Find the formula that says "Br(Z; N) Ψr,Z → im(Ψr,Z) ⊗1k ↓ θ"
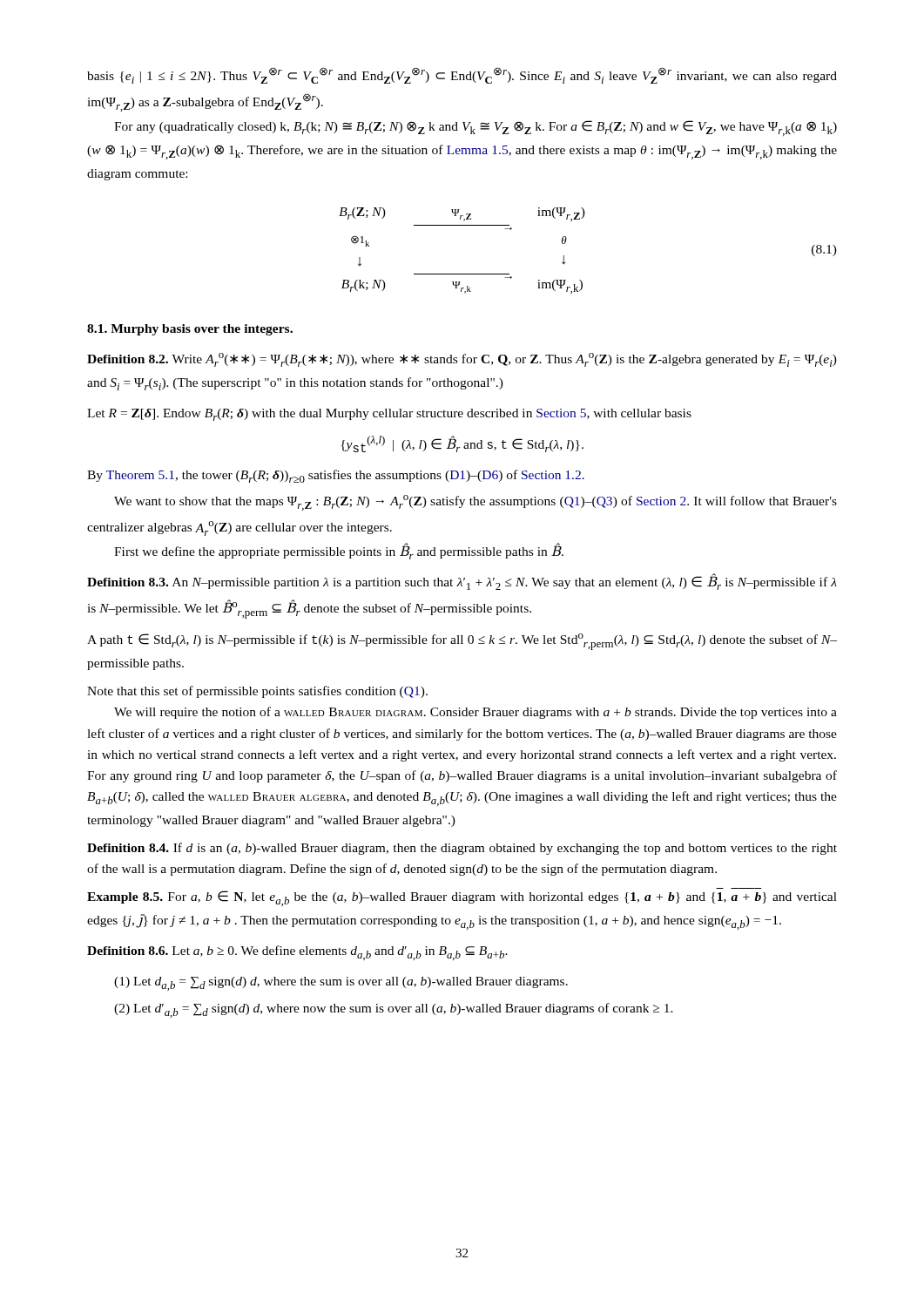924x1307 pixels. 462,214
